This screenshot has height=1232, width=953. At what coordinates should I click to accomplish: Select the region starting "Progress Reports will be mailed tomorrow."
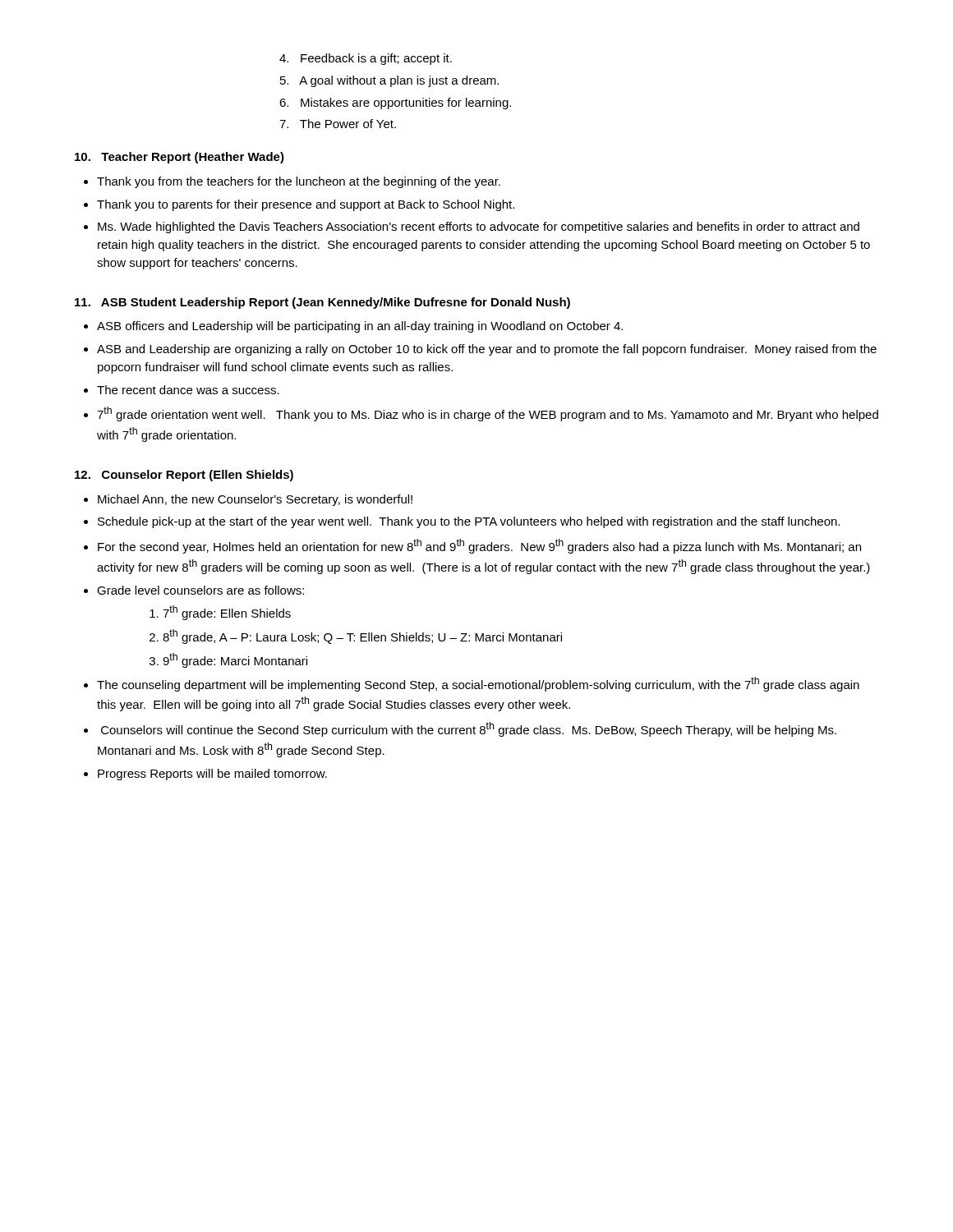point(212,775)
